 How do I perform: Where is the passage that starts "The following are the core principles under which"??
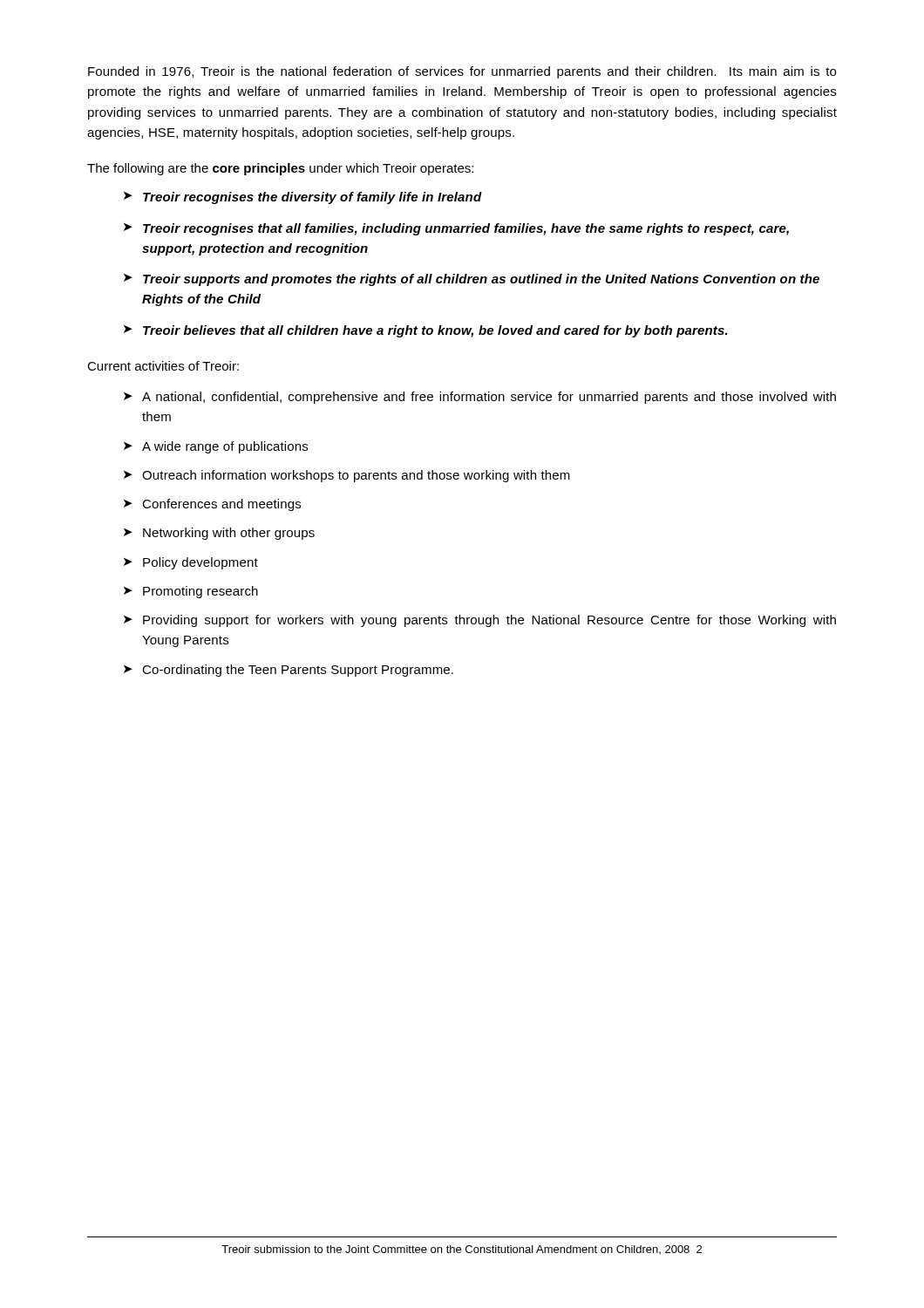point(281,168)
